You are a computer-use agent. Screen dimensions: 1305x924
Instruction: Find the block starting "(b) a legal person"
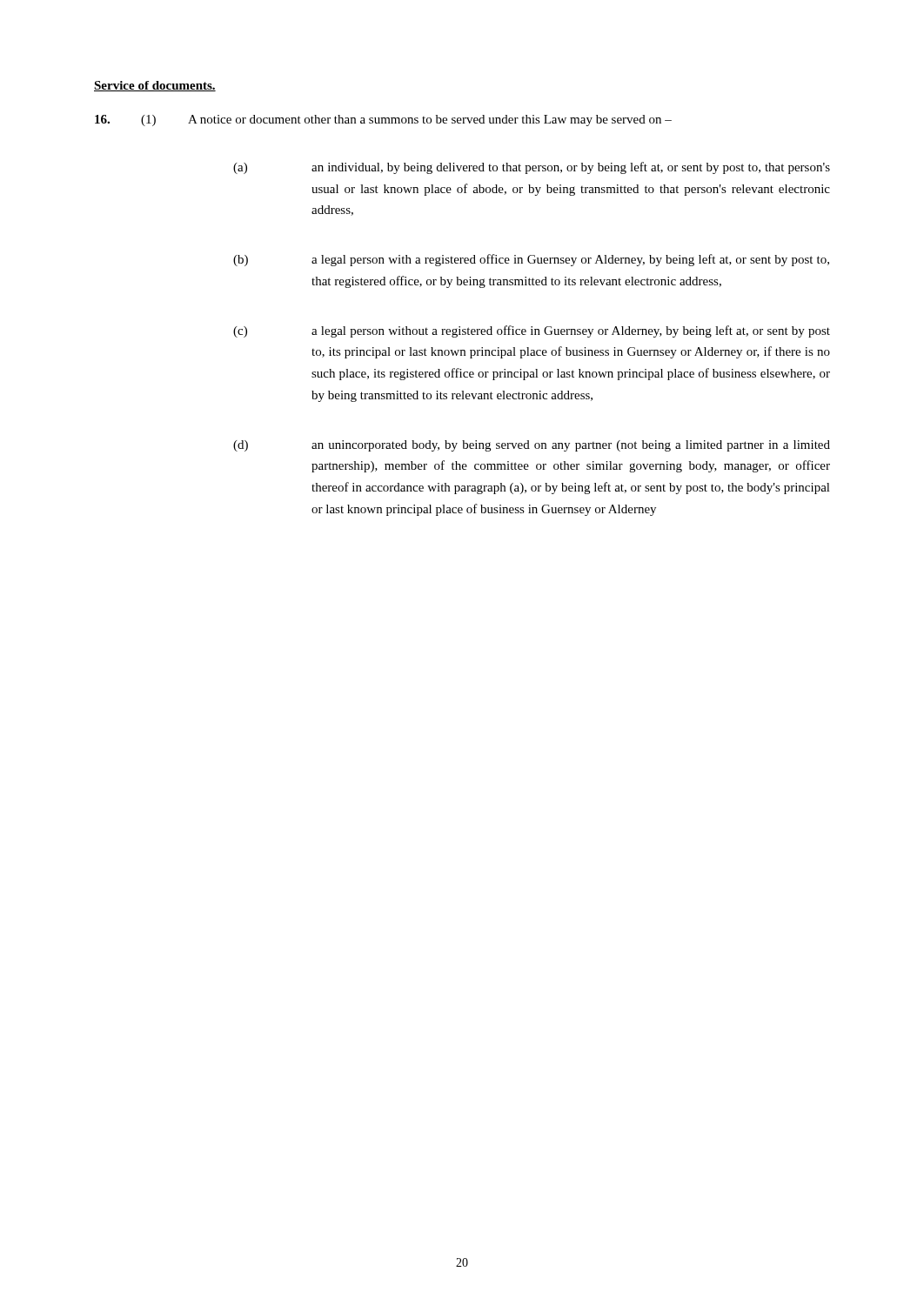click(532, 270)
